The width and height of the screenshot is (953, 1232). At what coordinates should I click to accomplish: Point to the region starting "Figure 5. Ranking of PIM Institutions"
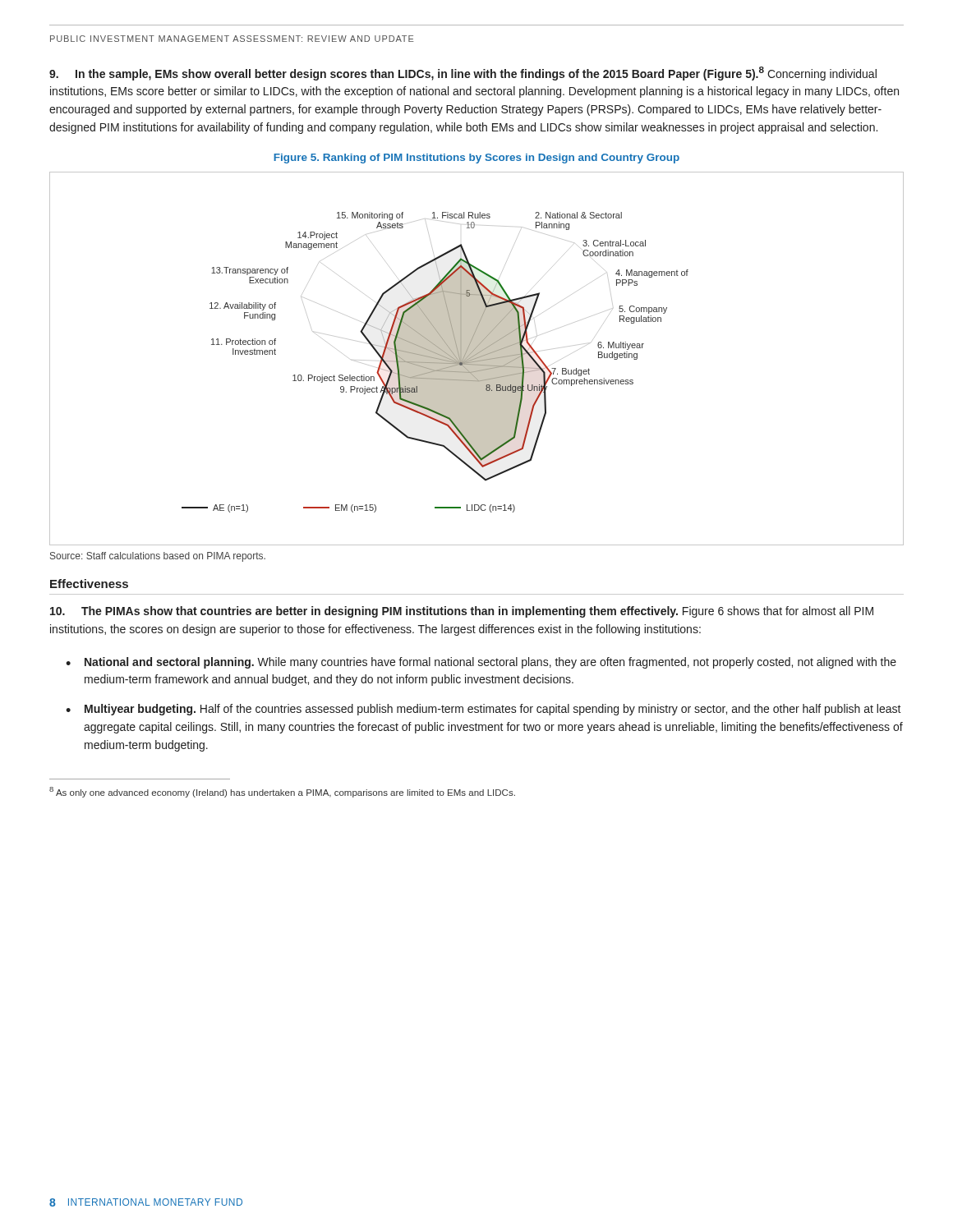(x=476, y=158)
